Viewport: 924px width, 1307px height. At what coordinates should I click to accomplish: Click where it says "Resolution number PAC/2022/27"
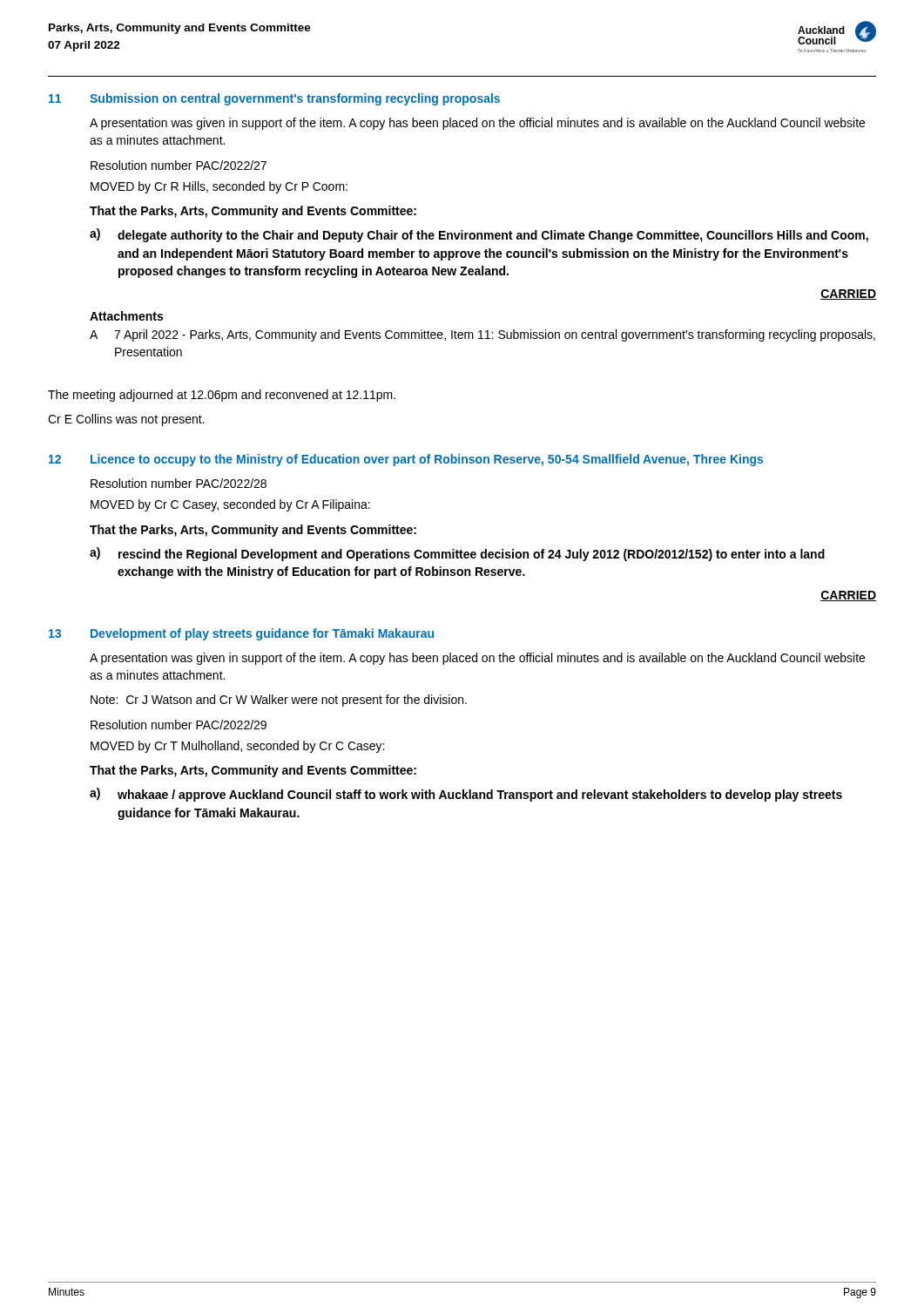tap(178, 165)
